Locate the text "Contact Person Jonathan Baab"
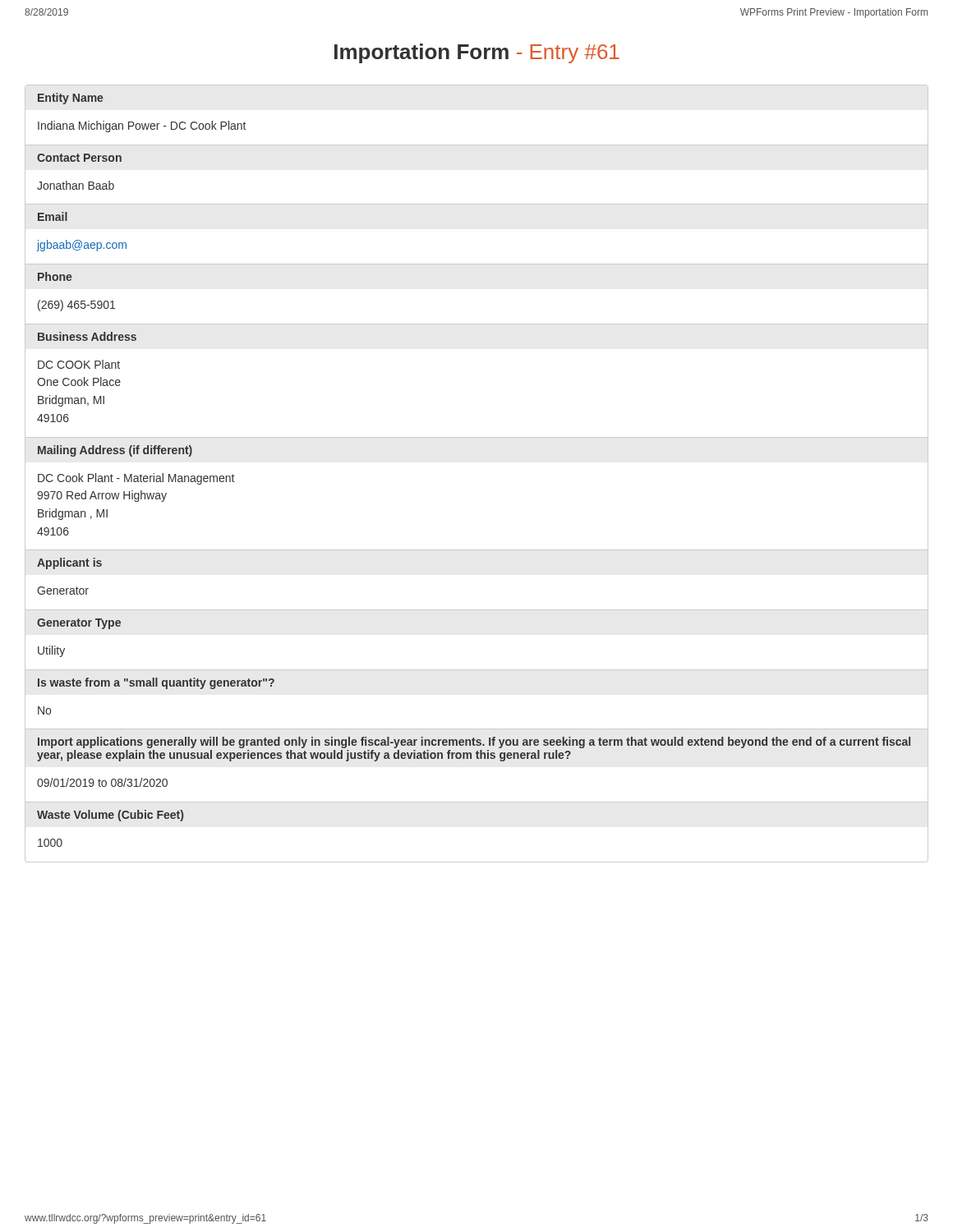 (476, 175)
